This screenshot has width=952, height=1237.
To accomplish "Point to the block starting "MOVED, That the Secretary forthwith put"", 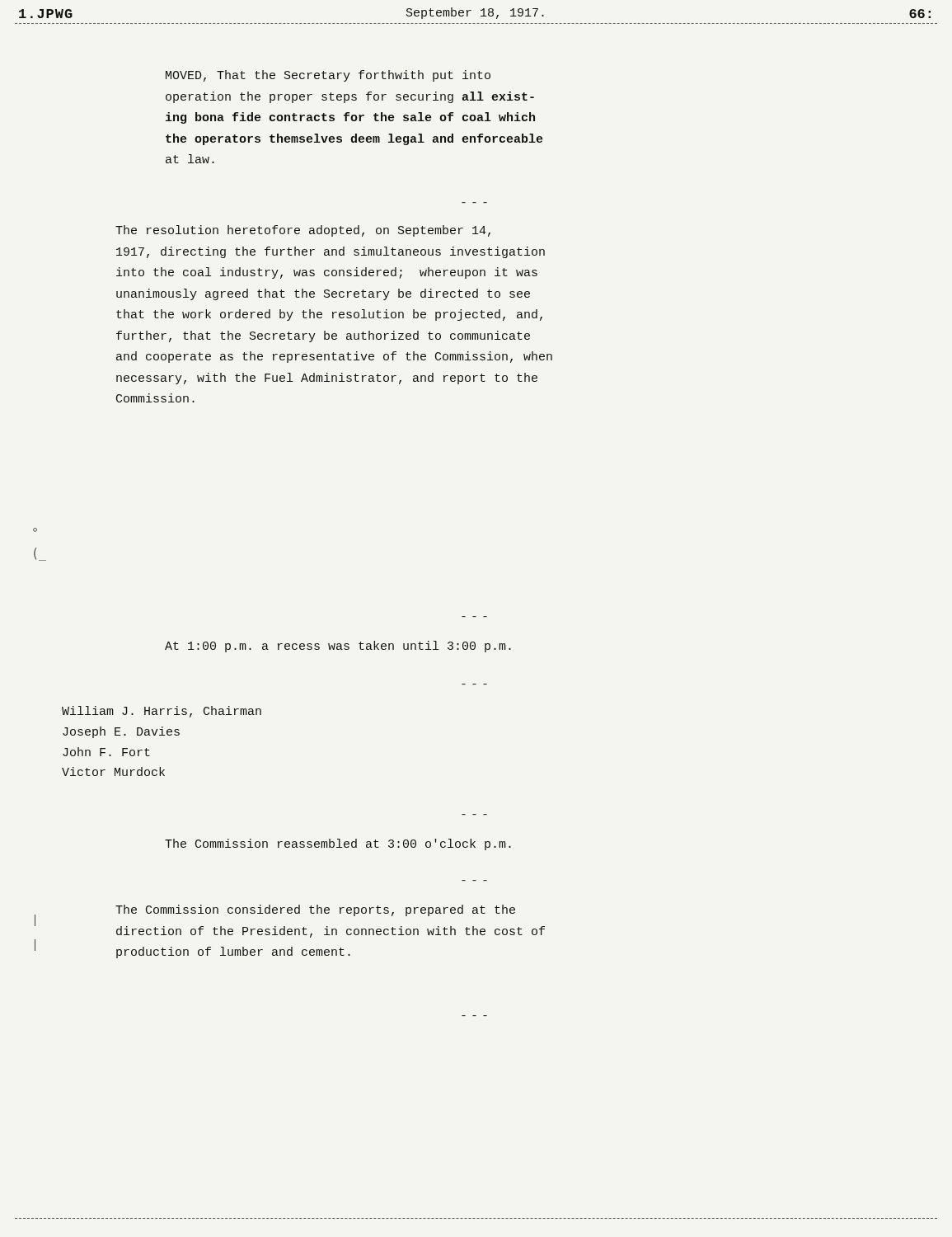I will coord(354,118).
